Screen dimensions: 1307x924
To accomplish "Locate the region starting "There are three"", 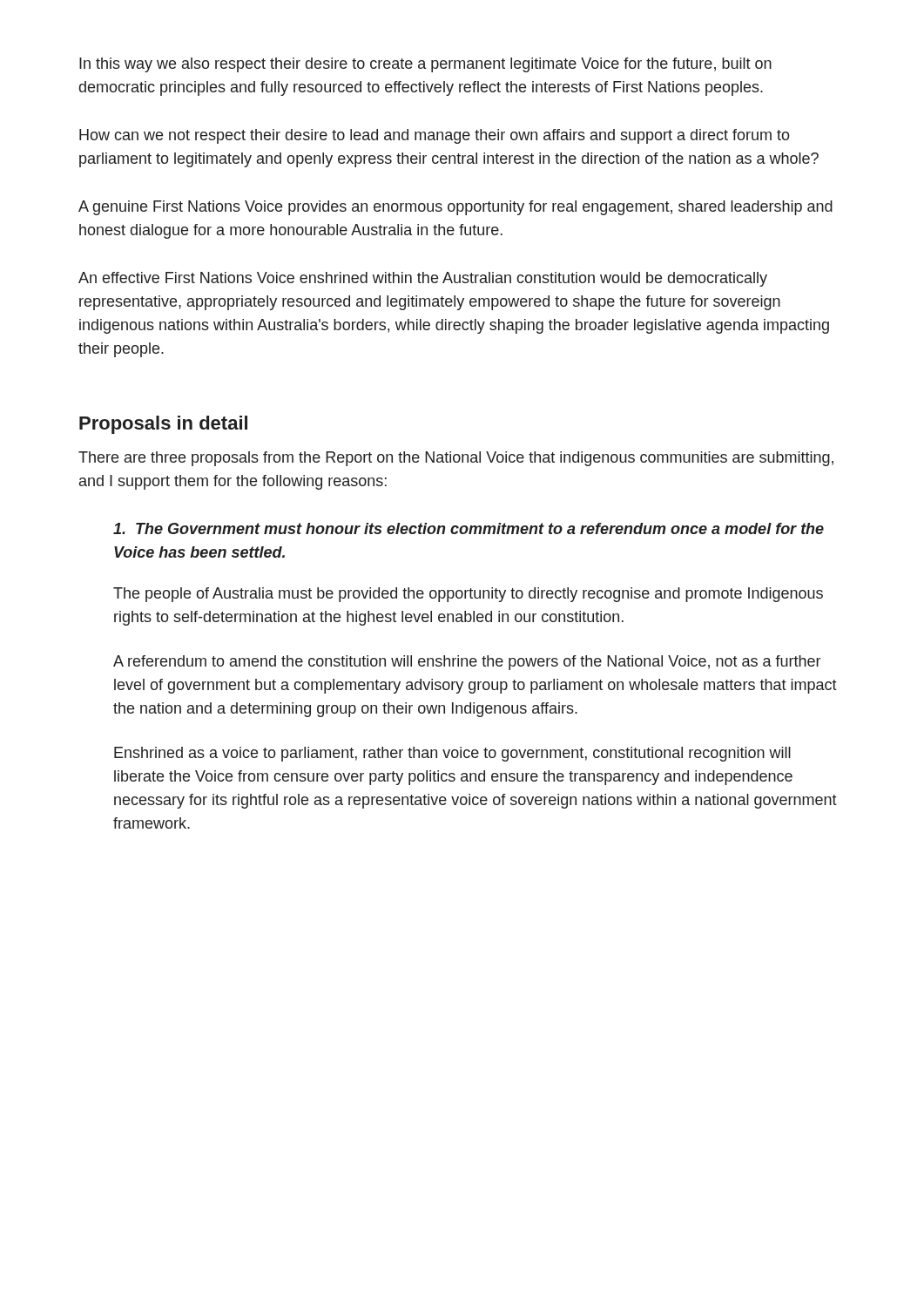I will pyautogui.click(x=457, y=469).
